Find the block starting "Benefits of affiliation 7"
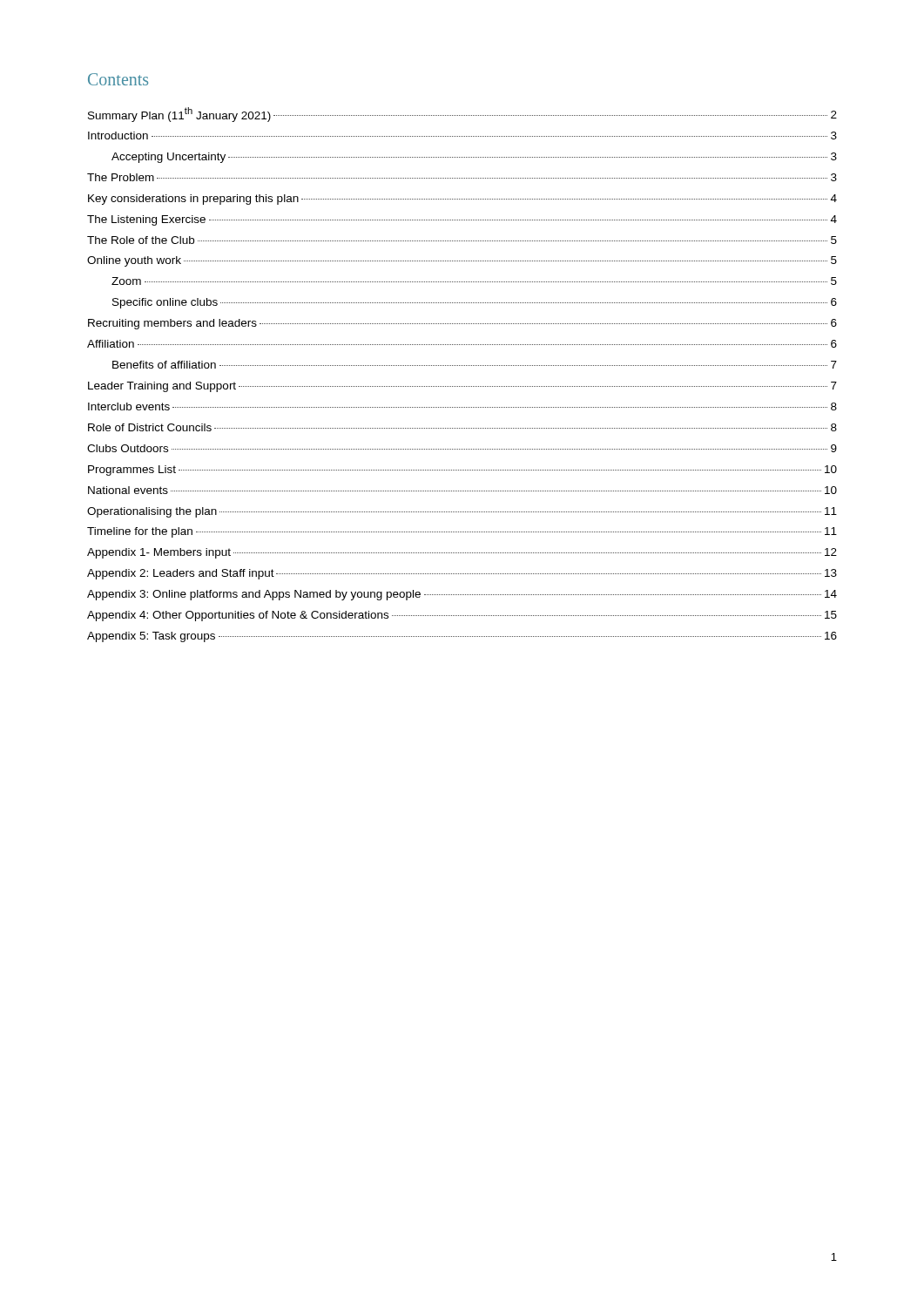Screen dimensions: 1307x924 [x=462, y=366]
